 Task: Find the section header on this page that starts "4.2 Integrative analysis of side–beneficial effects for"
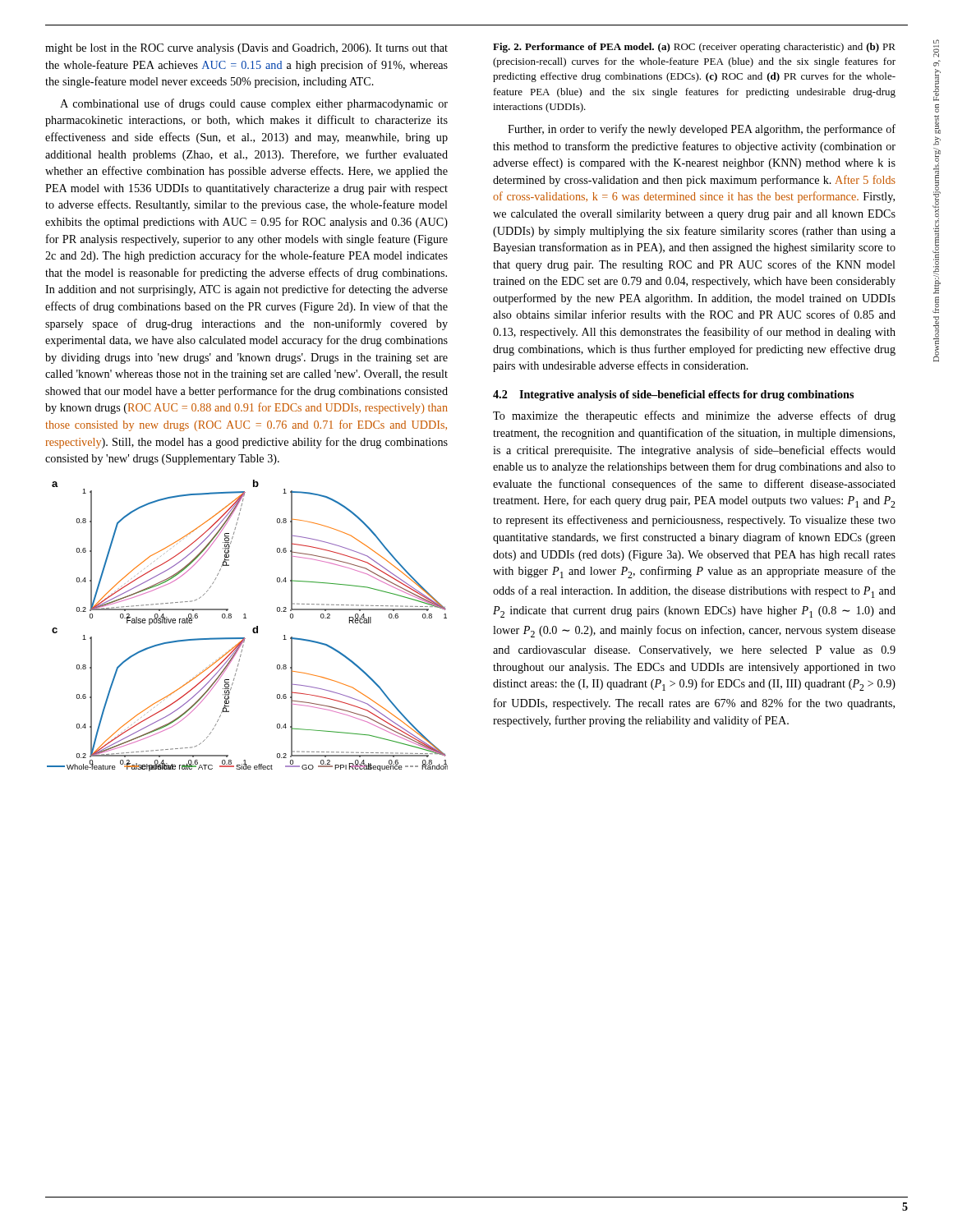click(673, 394)
